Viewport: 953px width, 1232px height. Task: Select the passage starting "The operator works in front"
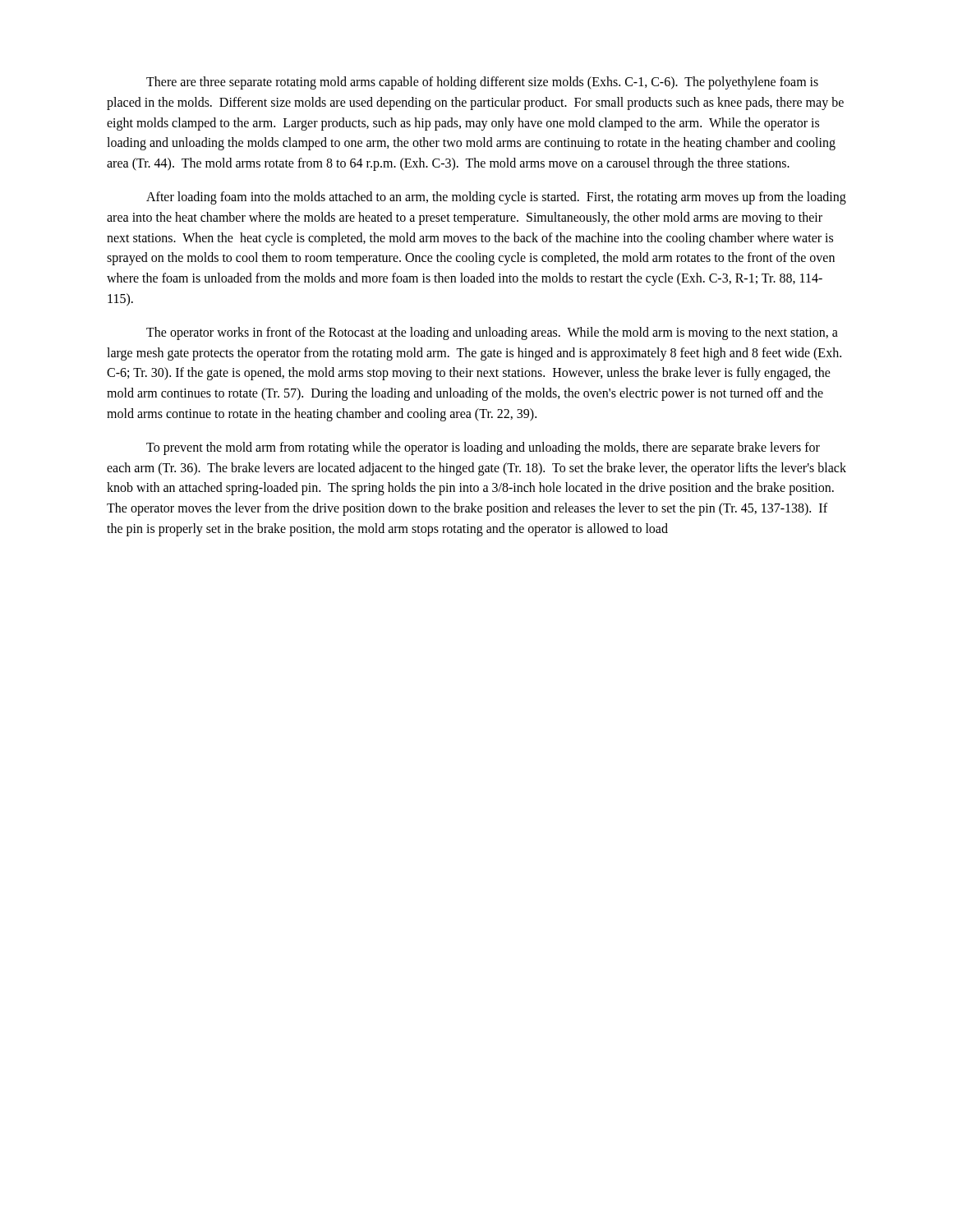(476, 373)
